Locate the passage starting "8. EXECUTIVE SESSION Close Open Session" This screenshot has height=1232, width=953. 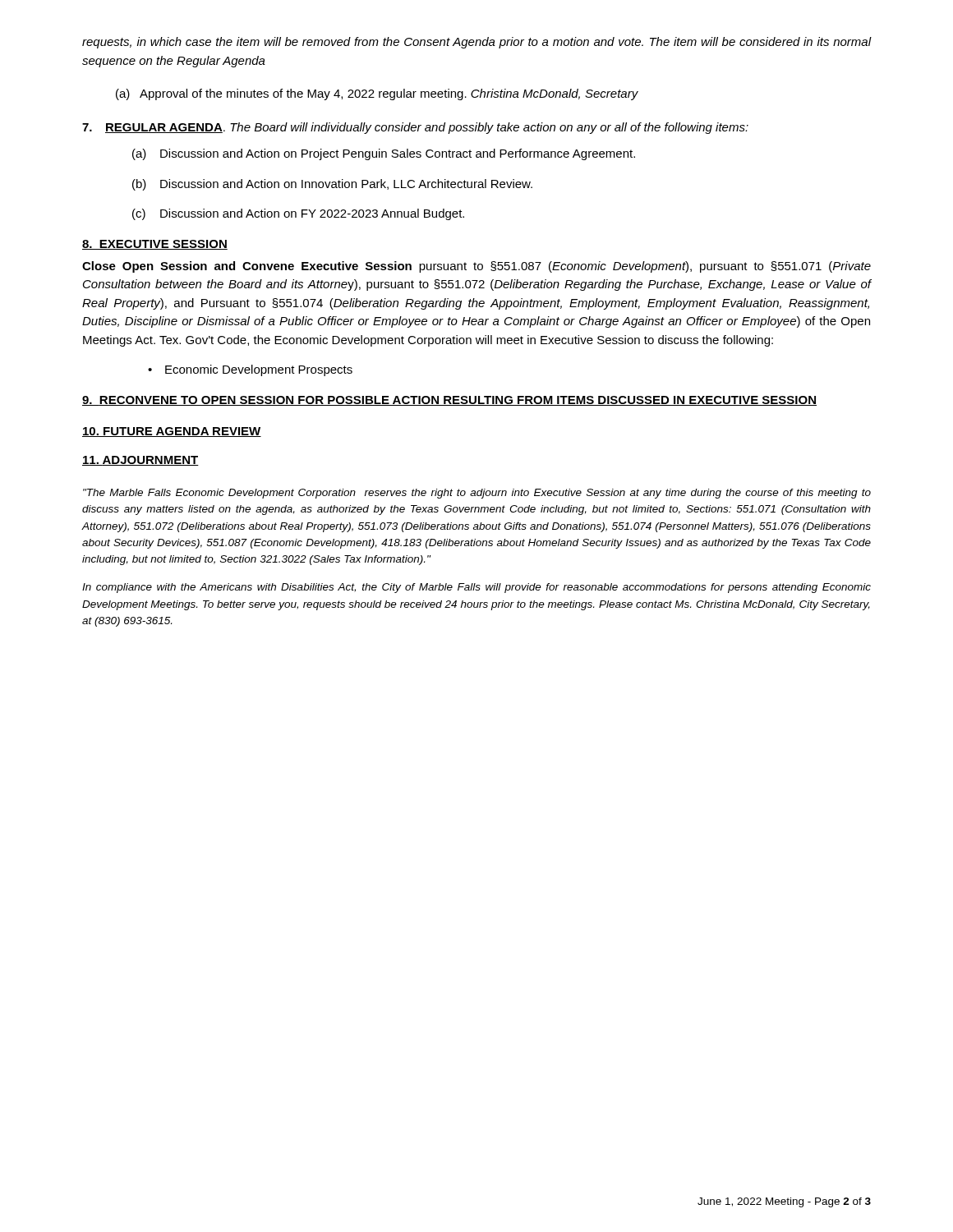[x=476, y=293]
